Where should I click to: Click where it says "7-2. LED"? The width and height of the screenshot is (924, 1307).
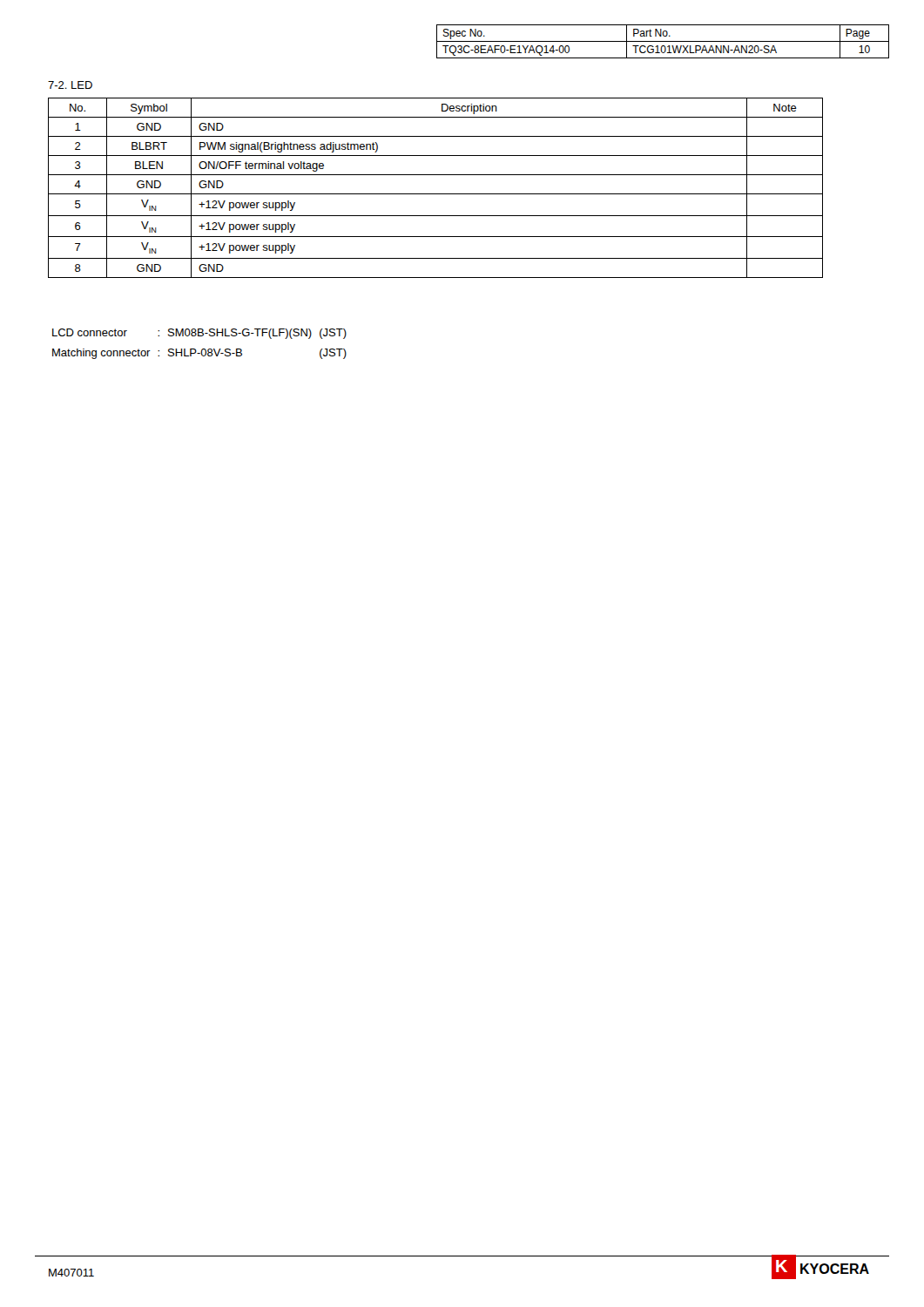[x=70, y=85]
